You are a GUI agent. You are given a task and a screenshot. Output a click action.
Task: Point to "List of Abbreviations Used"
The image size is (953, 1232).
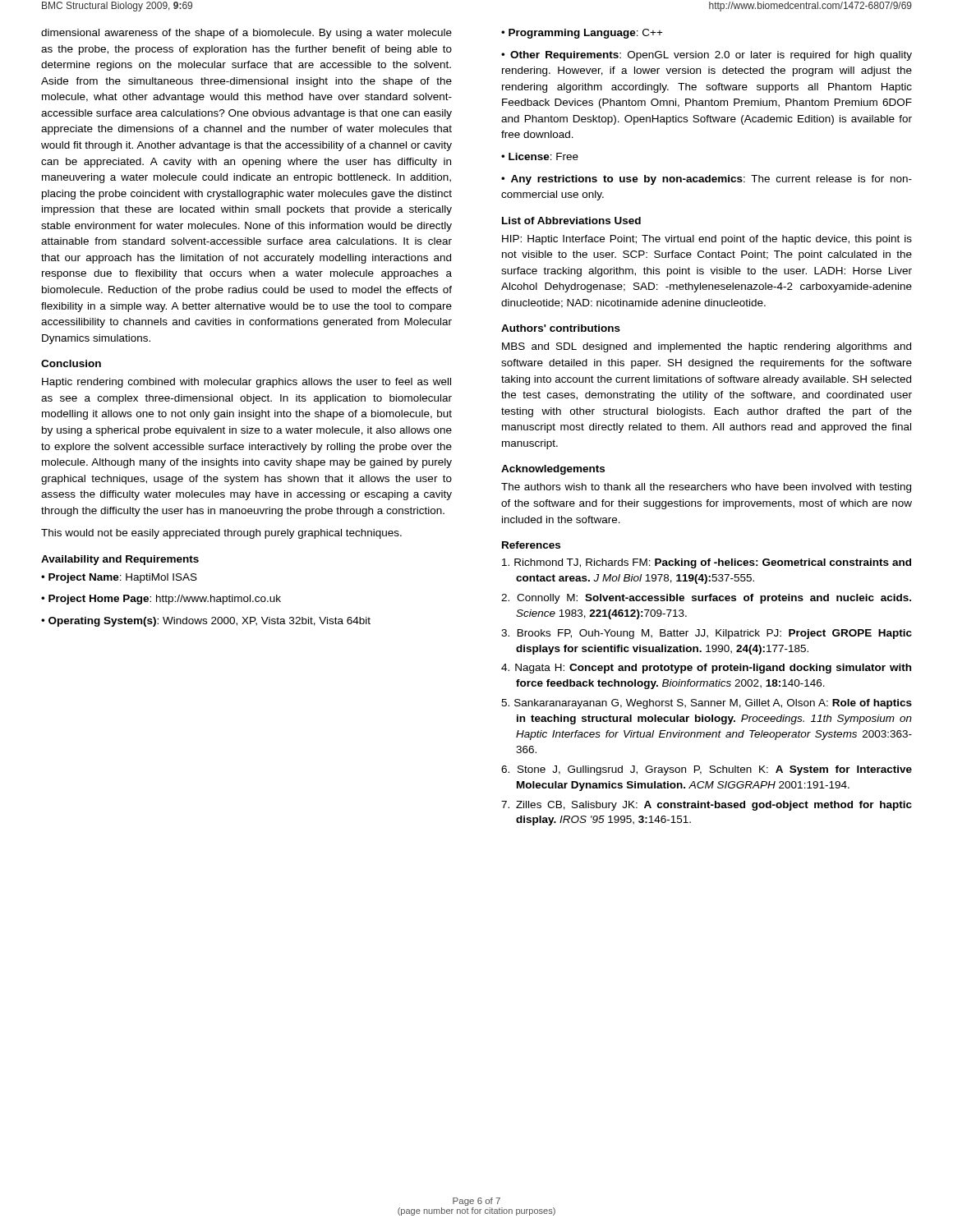point(571,220)
